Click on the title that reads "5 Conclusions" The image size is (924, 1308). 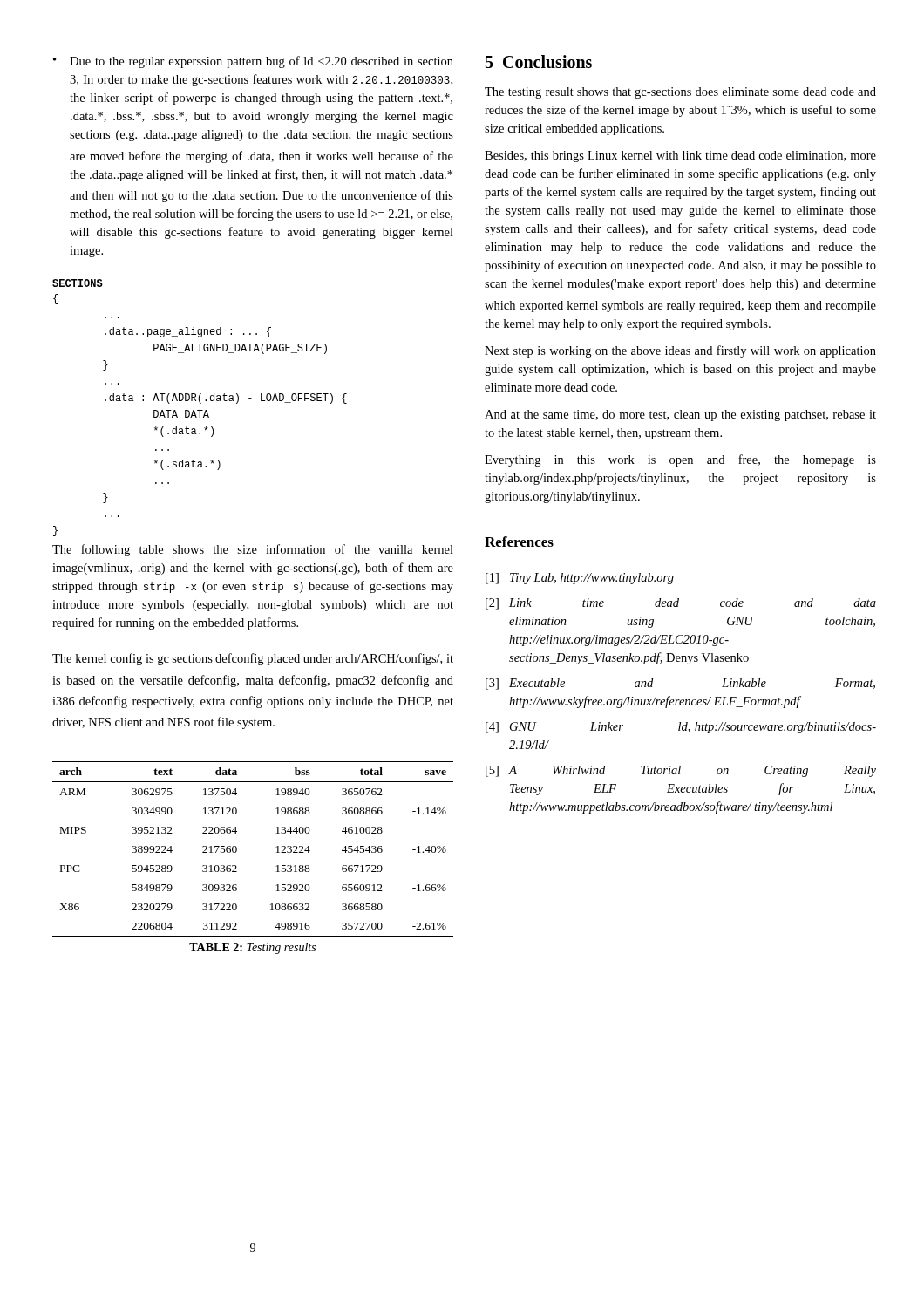(539, 61)
